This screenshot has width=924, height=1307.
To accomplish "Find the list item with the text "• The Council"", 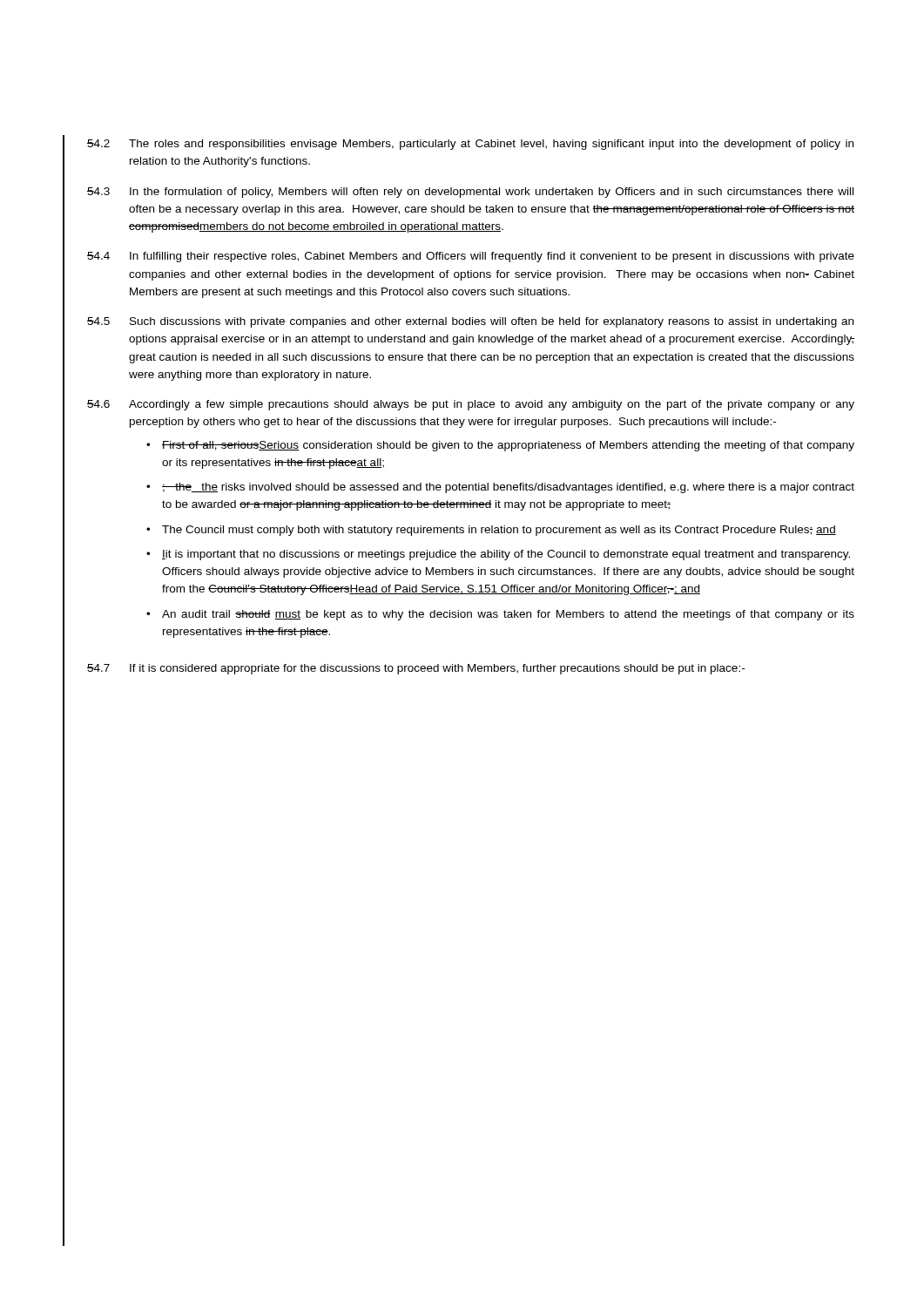I will (500, 529).
